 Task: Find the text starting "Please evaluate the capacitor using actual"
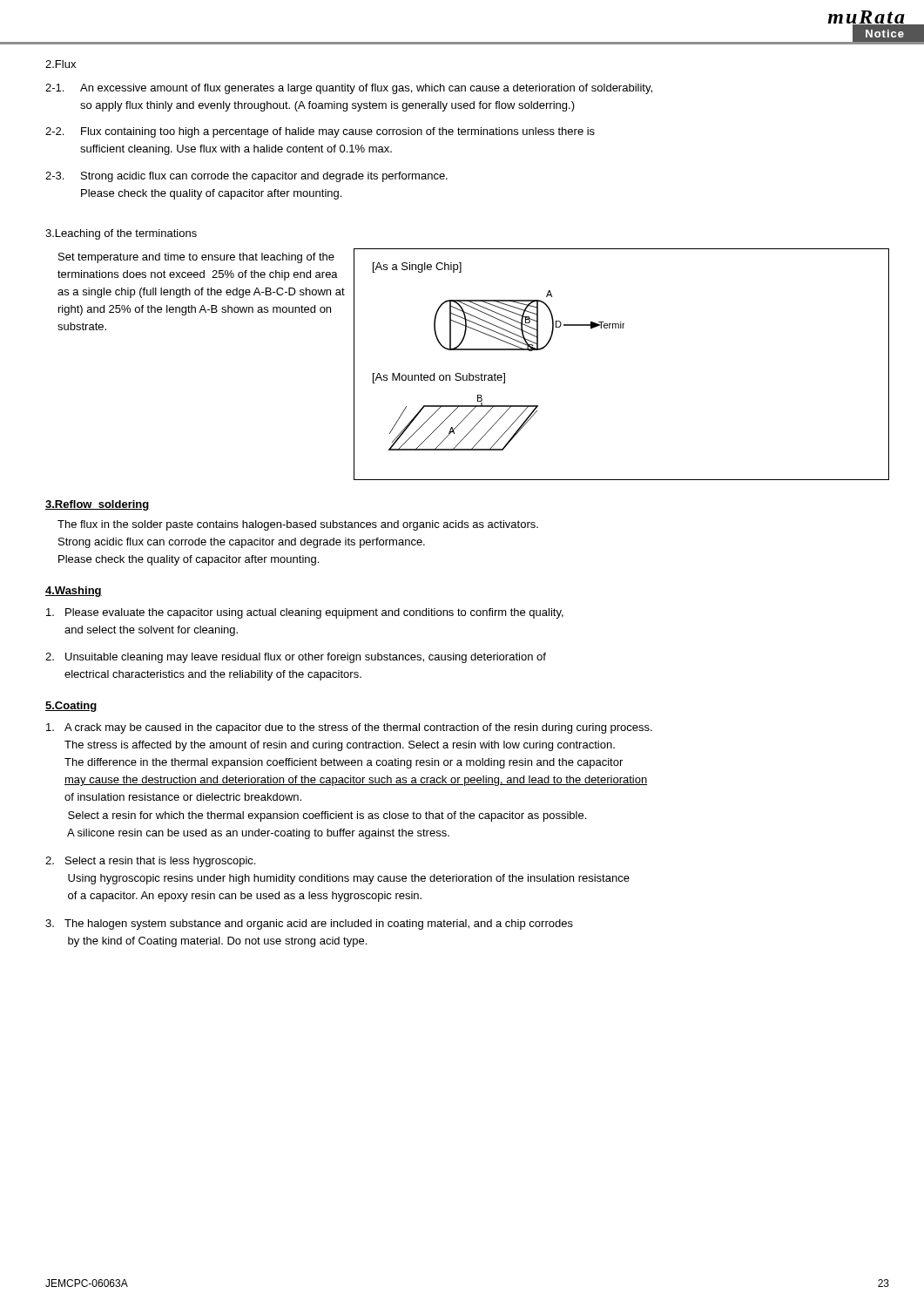click(305, 622)
